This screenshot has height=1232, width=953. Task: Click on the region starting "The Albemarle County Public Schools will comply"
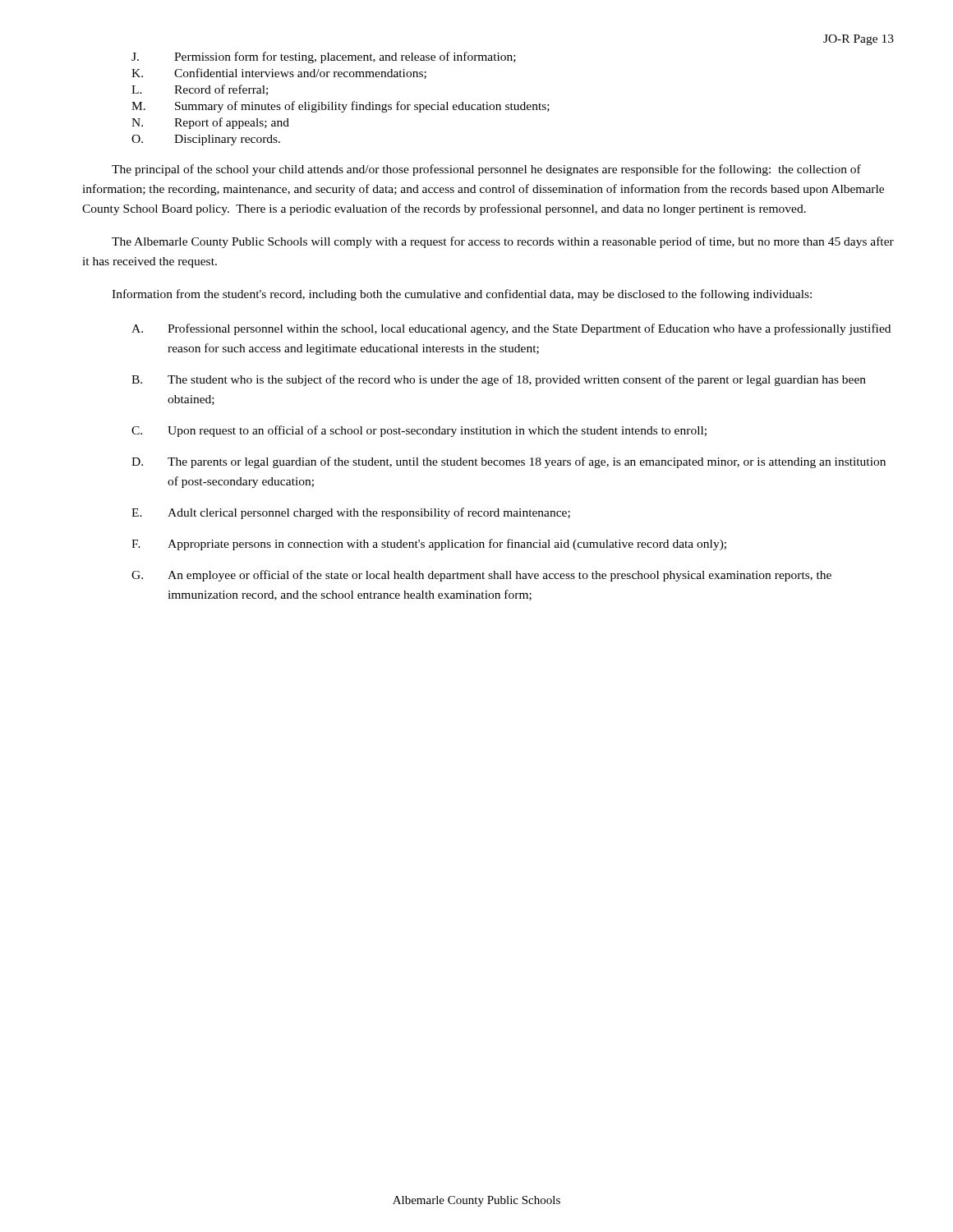[488, 251]
